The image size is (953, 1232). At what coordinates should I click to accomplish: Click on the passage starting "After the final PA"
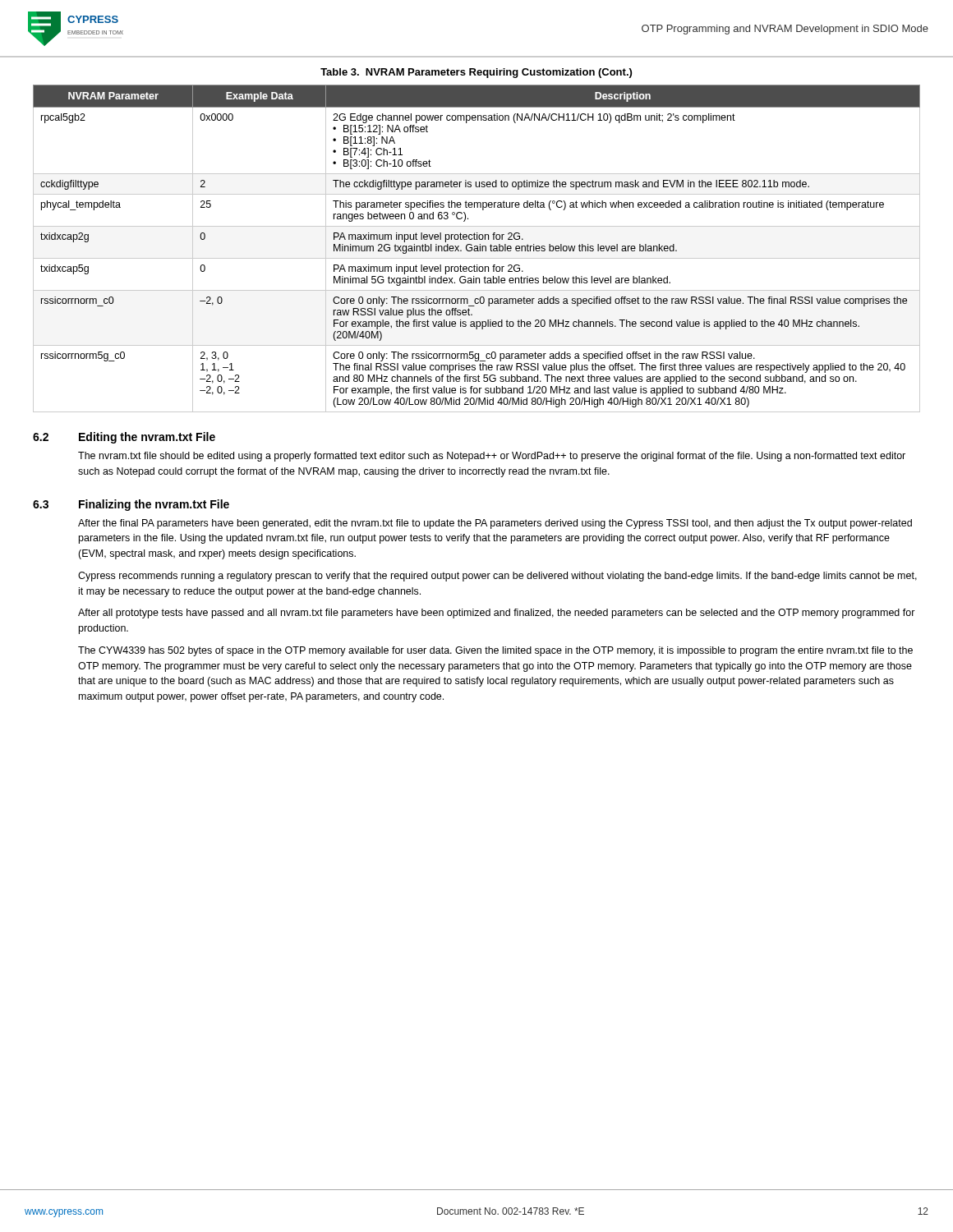[499, 538]
